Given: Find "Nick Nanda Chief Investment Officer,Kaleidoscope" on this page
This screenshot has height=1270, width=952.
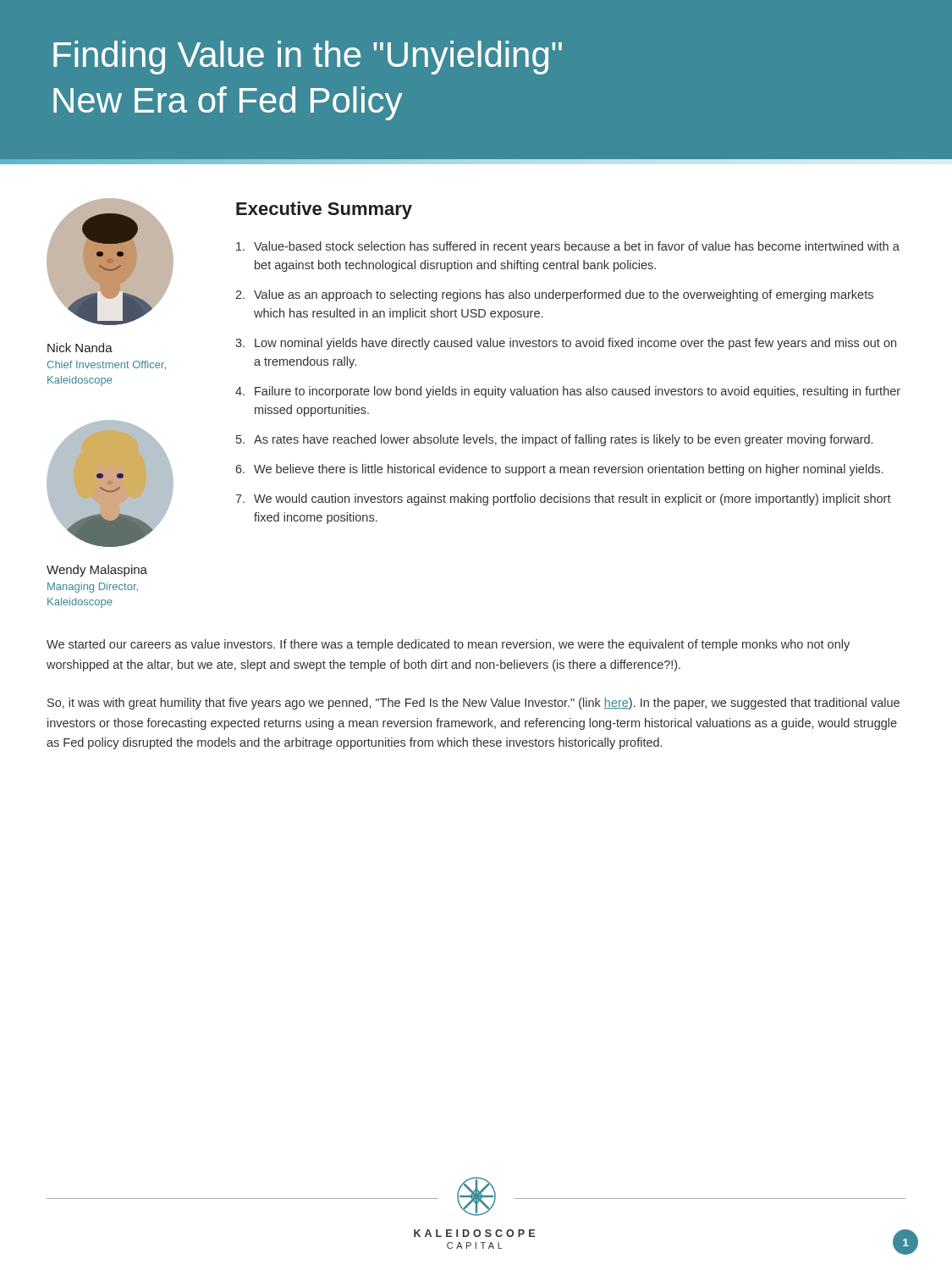Looking at the screenshot, I should click(107, 364).
